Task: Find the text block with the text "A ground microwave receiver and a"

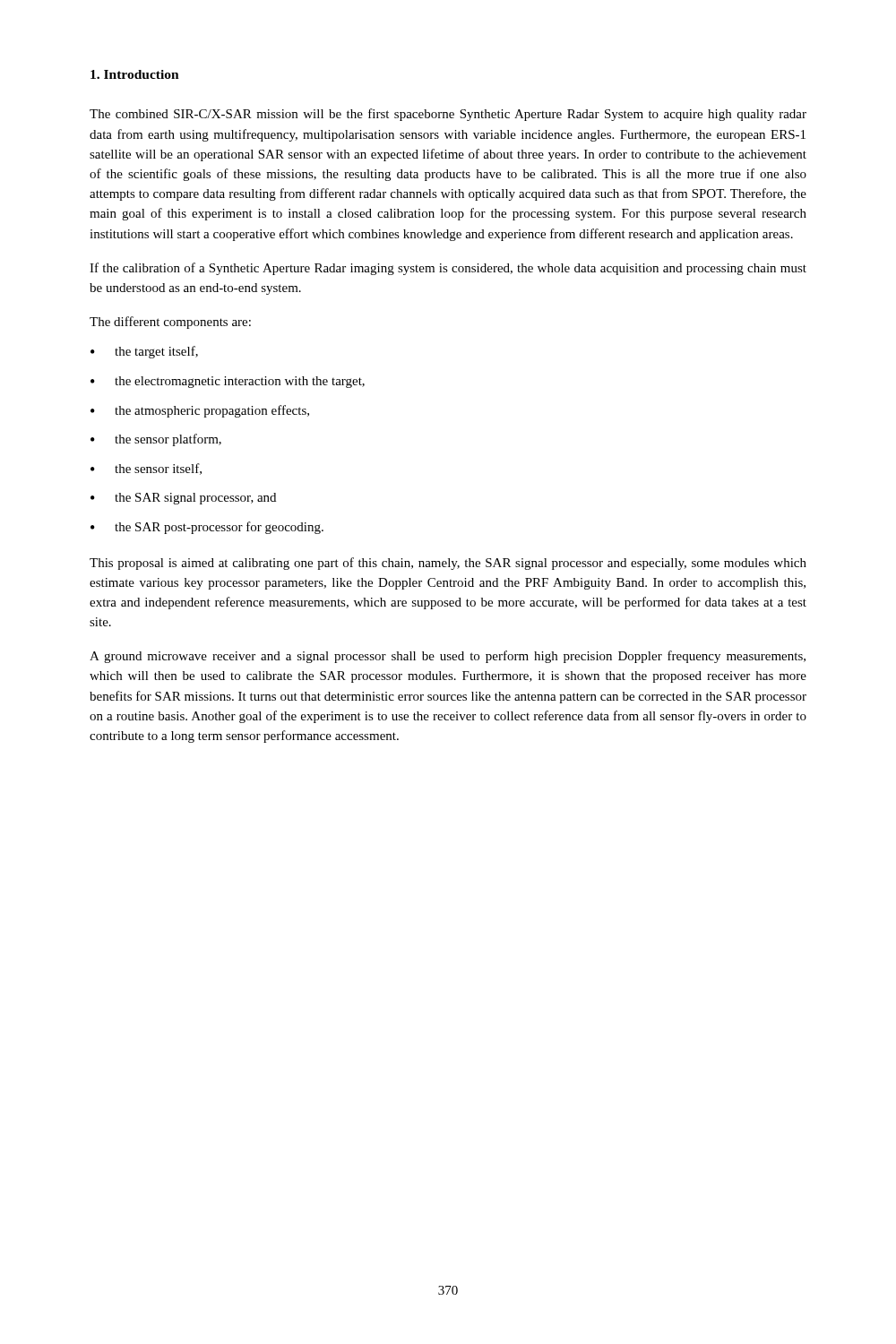Action: (x=448, y=696)
